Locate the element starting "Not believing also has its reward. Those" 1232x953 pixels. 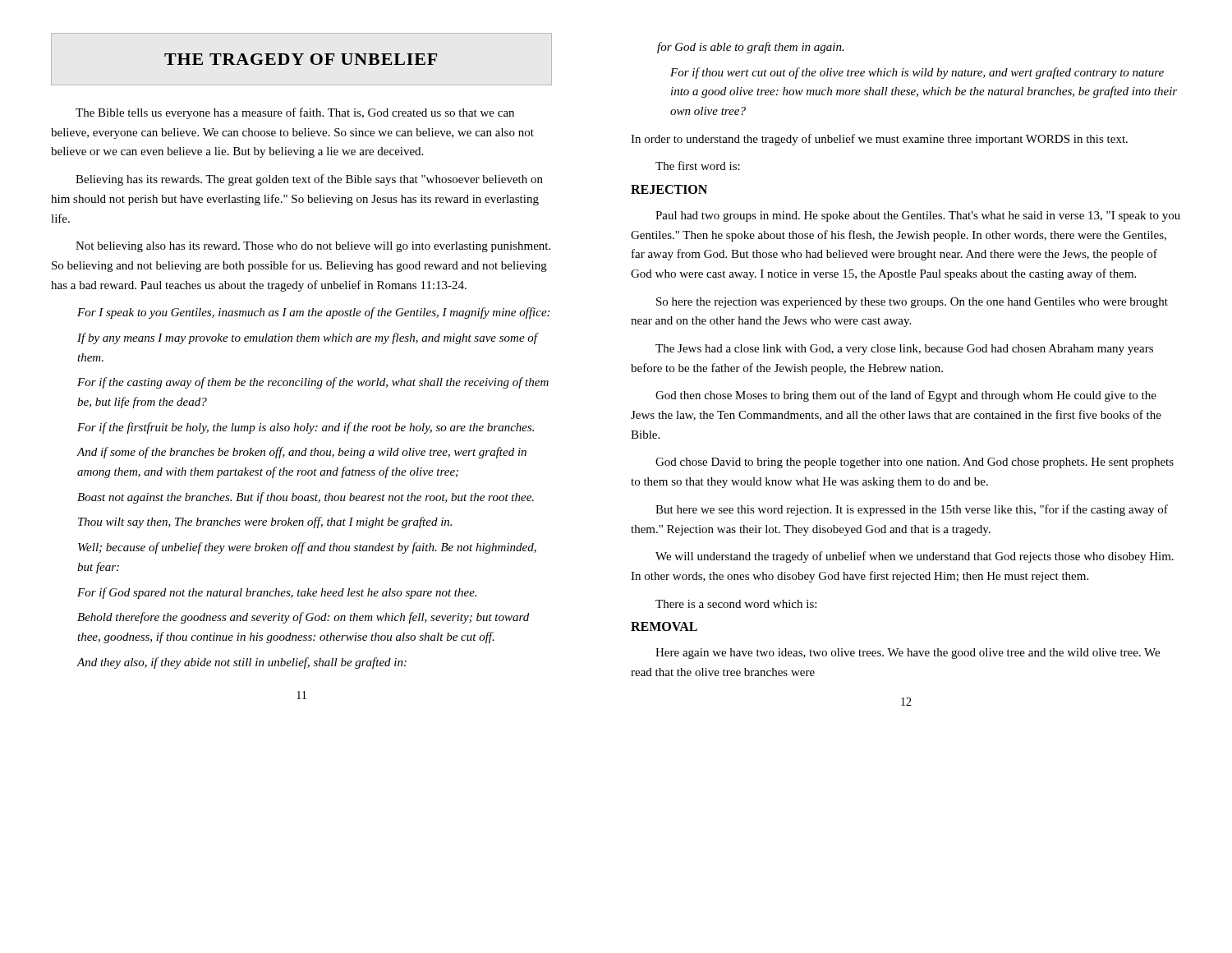pyautogui.click(x=301, y=265)
